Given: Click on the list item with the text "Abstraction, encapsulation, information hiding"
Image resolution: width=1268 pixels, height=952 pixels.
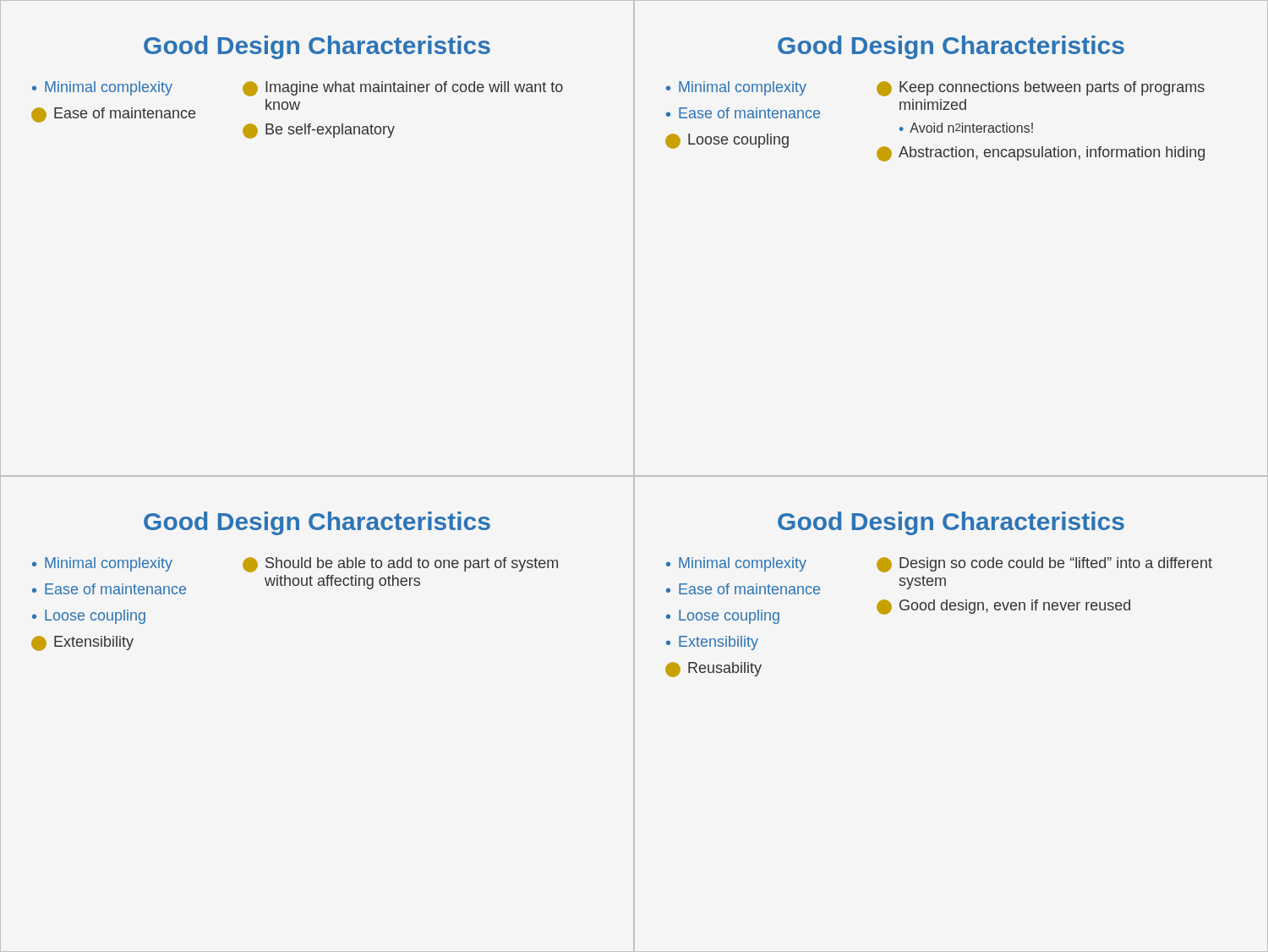Looking at the screenshot, I should tap(1041, 153).
